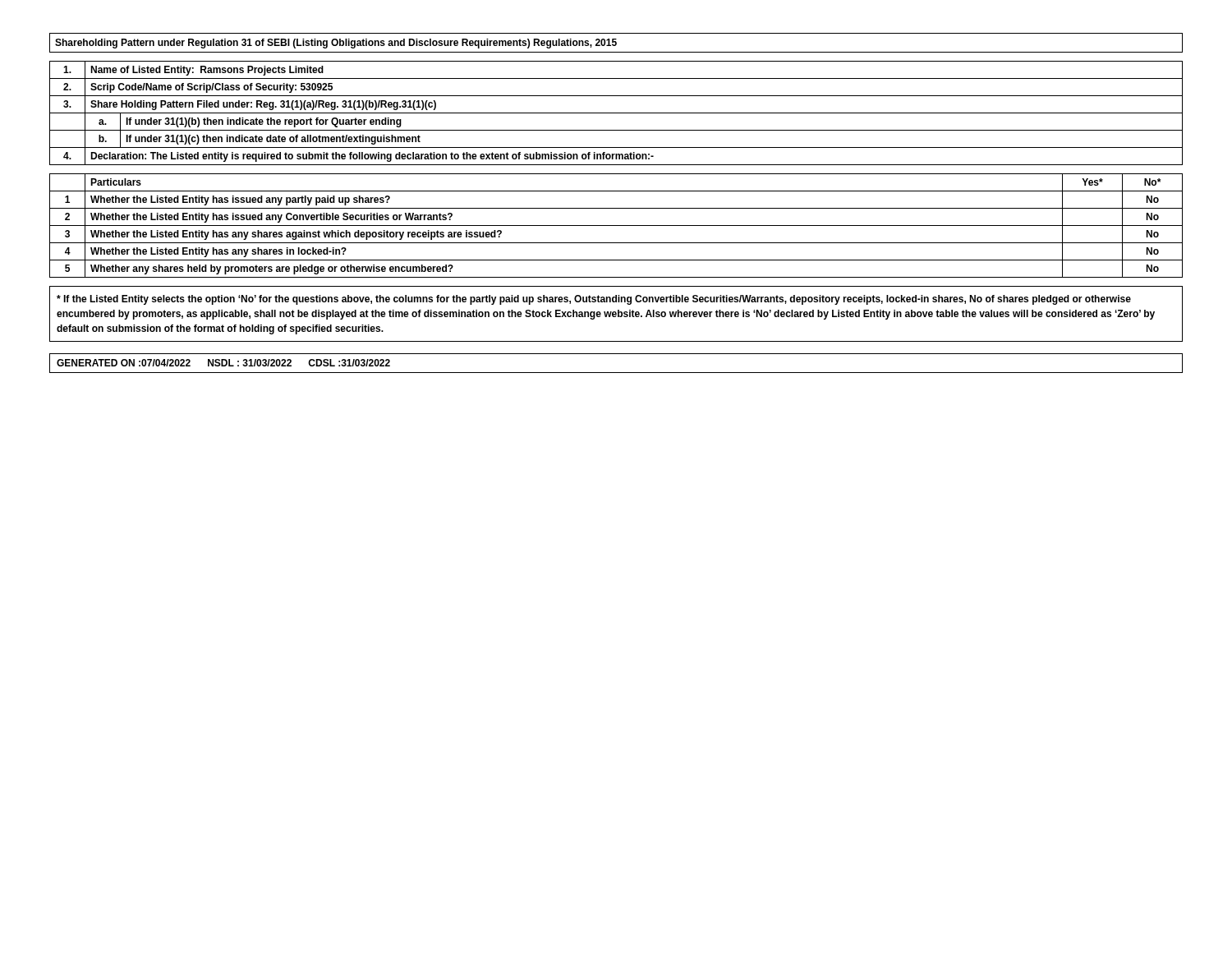The width and height of the screenshot is (1232, 953).
Task: Select the table that reads "If under 31(1)(c) then indicate"
Action: pos(616,113)
